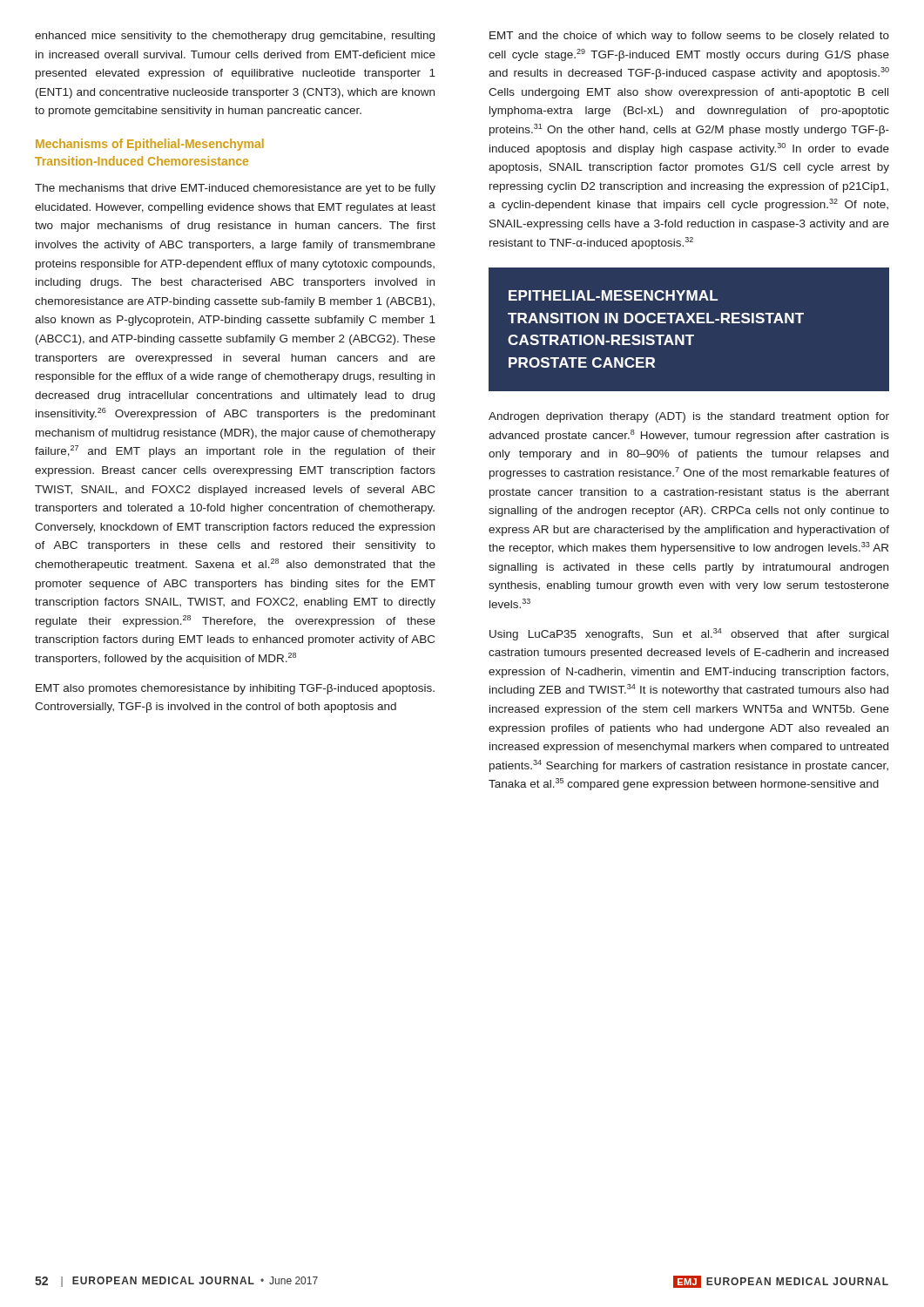
Task: Navigate to the region starting "The mechanisms that drive EMT-induced"
Action: click(235, 423)
